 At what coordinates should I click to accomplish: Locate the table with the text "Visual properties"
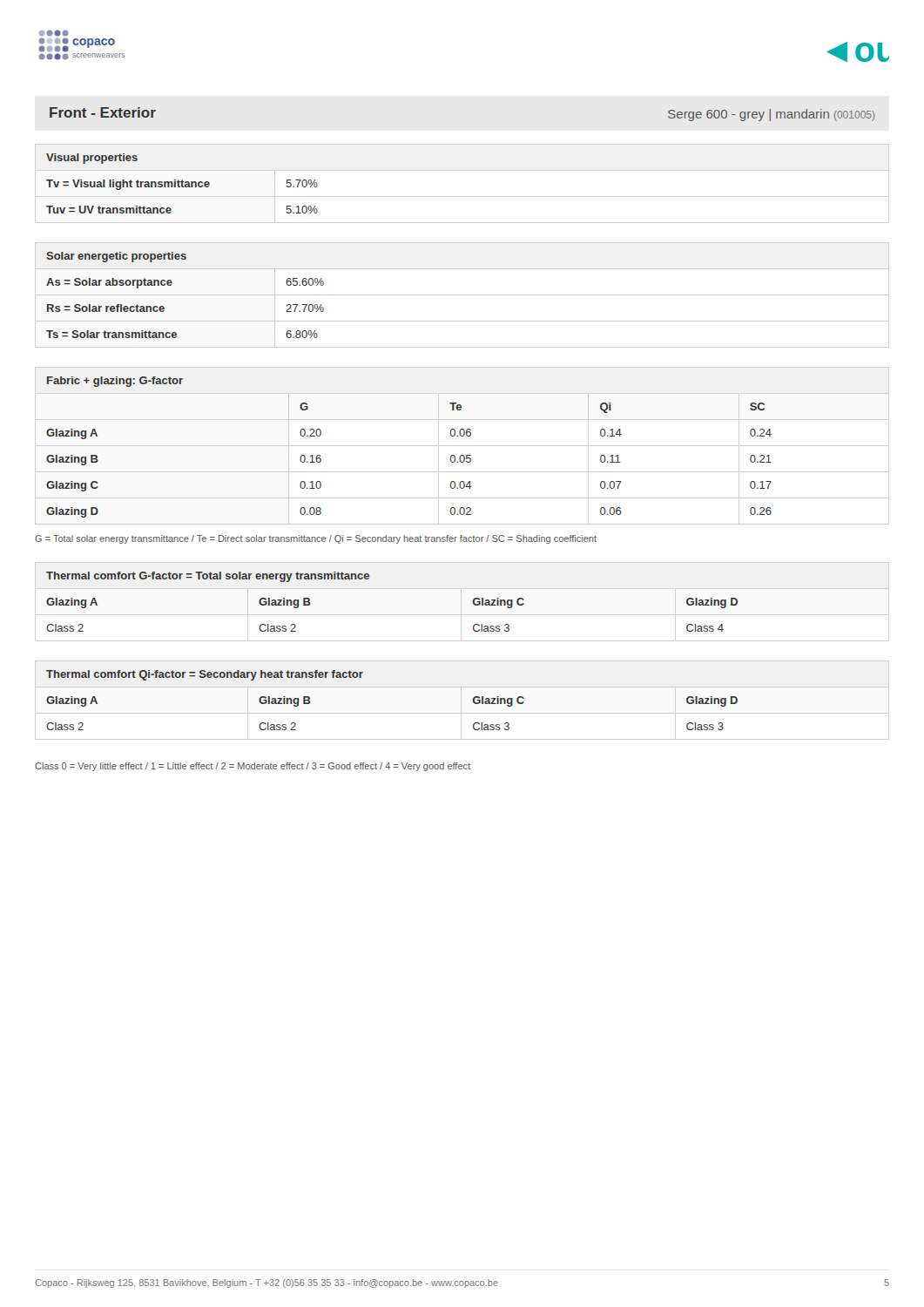tap(462, 183)
